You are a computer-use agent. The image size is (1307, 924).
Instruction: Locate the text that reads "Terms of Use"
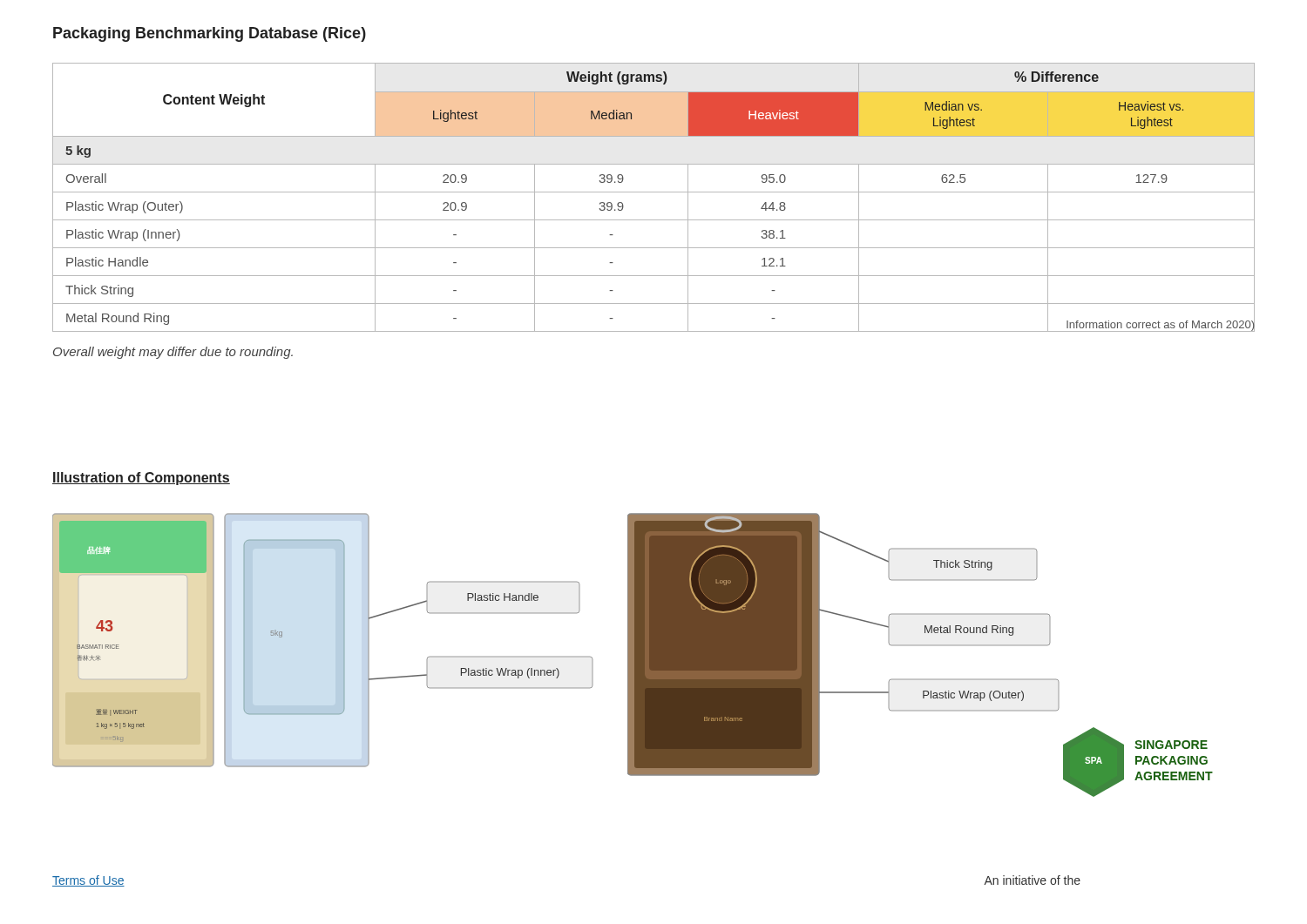point(88,880)
